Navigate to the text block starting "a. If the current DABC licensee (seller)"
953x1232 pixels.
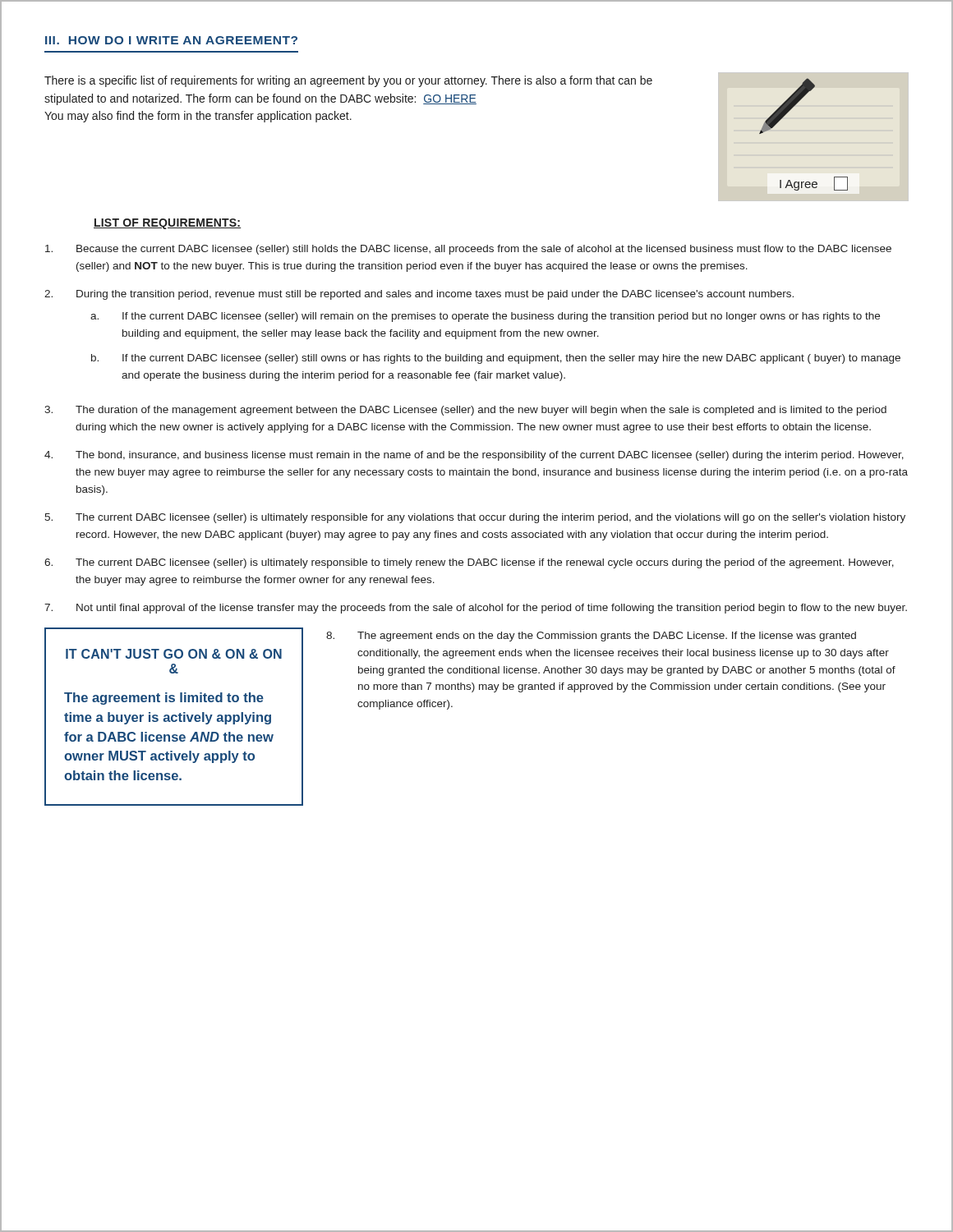coord(492,325)
